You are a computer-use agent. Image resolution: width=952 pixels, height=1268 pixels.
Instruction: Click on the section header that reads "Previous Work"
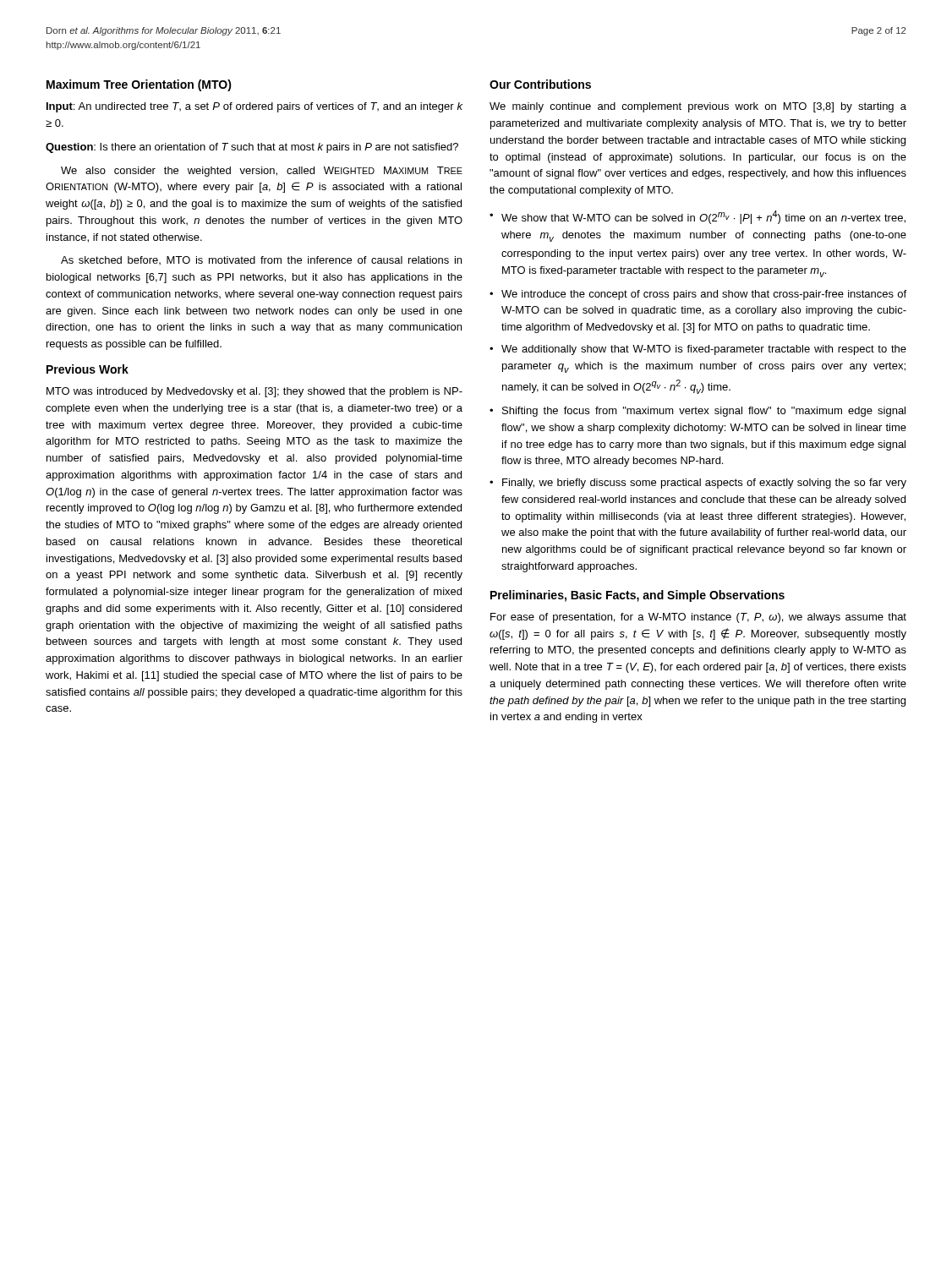(x=87, y=369)
